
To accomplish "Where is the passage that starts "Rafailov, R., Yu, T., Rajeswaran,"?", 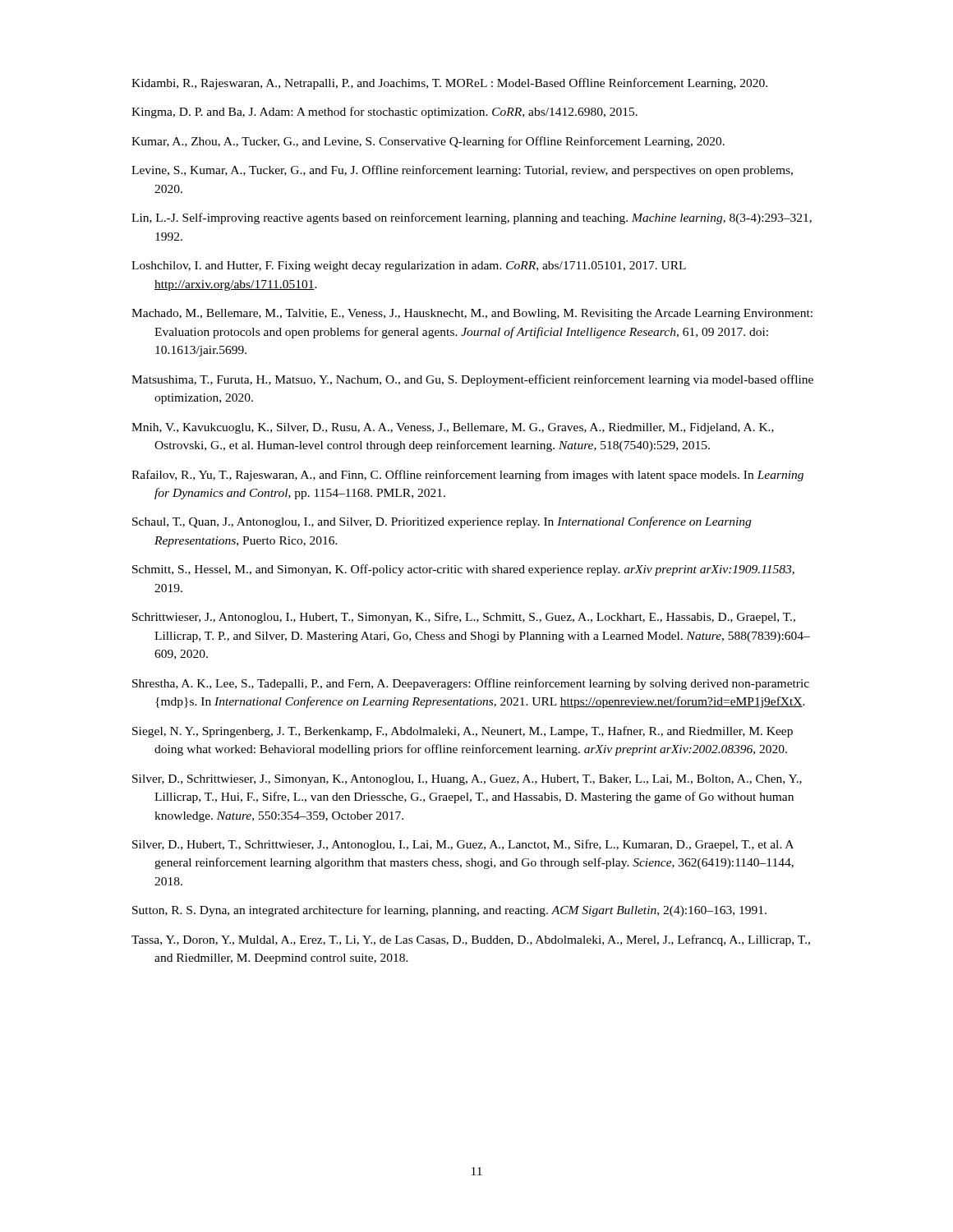I will click(x=468, y=483).
